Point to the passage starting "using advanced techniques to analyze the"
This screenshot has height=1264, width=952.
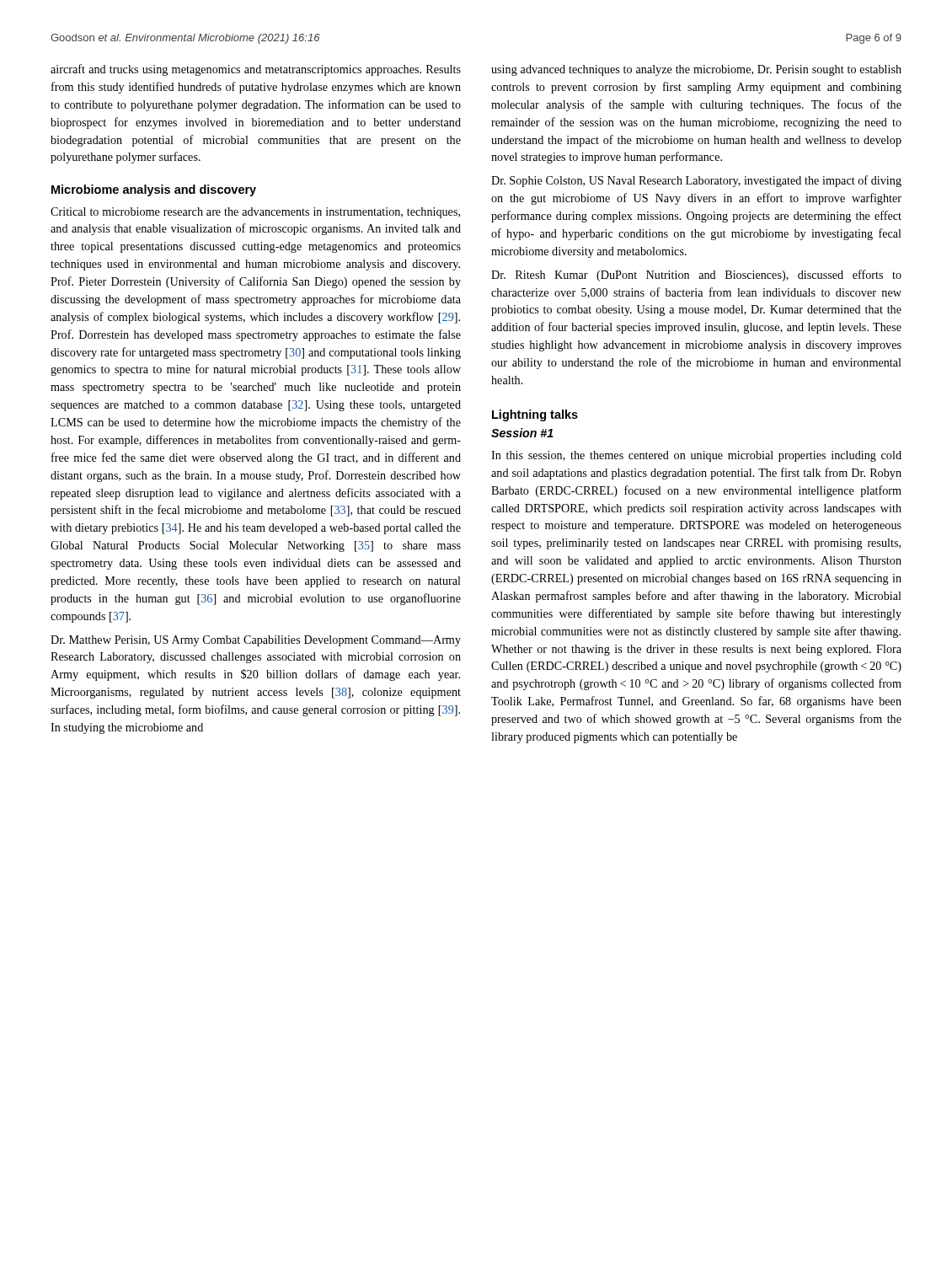[x=696, y=225]
